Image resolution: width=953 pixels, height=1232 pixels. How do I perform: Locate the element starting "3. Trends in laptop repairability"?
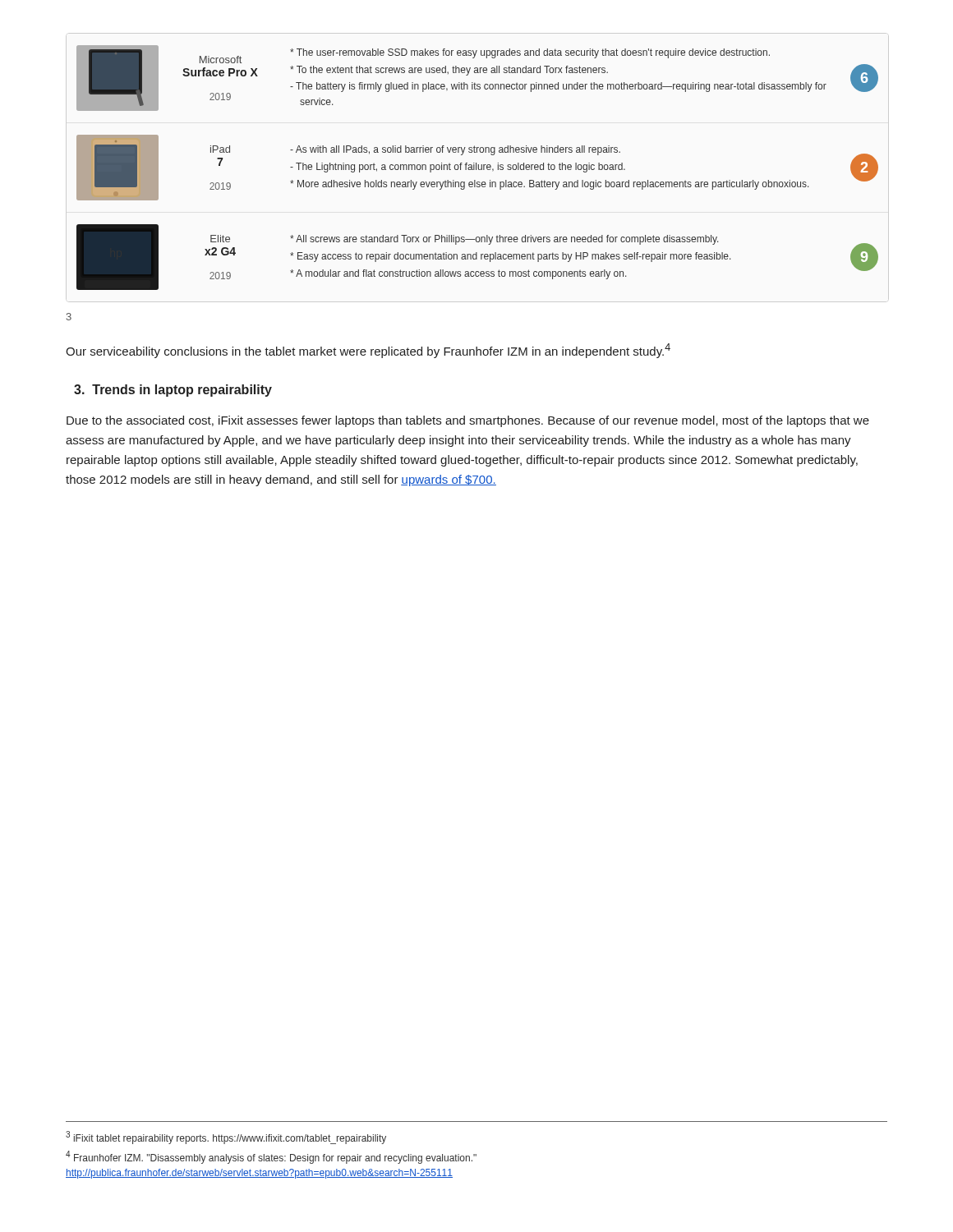(x=173, y=390)
